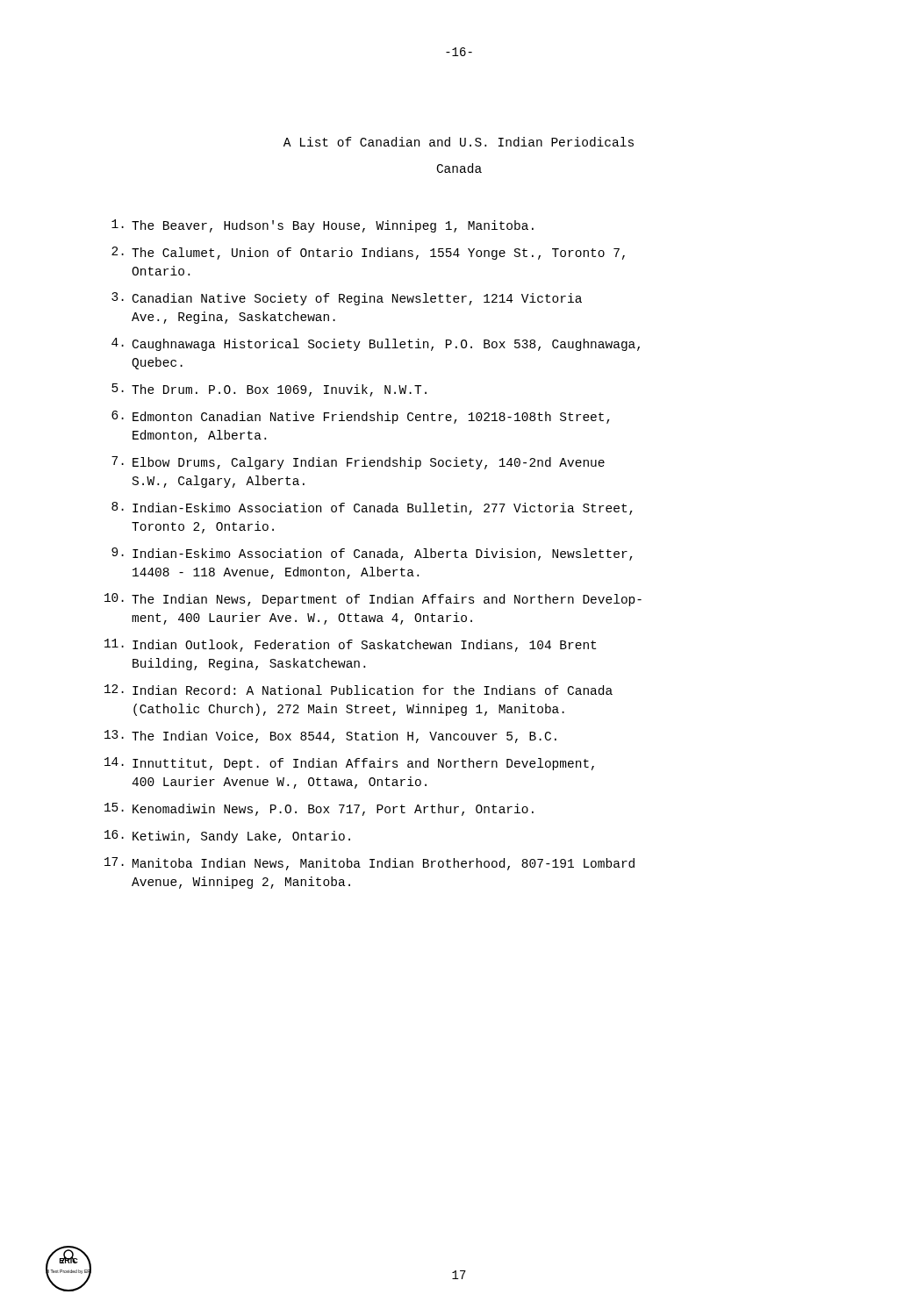Image resolution: width=918 pixels, height=1316 pixels.
Task: Select the list item with the text "16. Ketiwin, Sandy Lake, Ontario."
Action: click(227, 837)
